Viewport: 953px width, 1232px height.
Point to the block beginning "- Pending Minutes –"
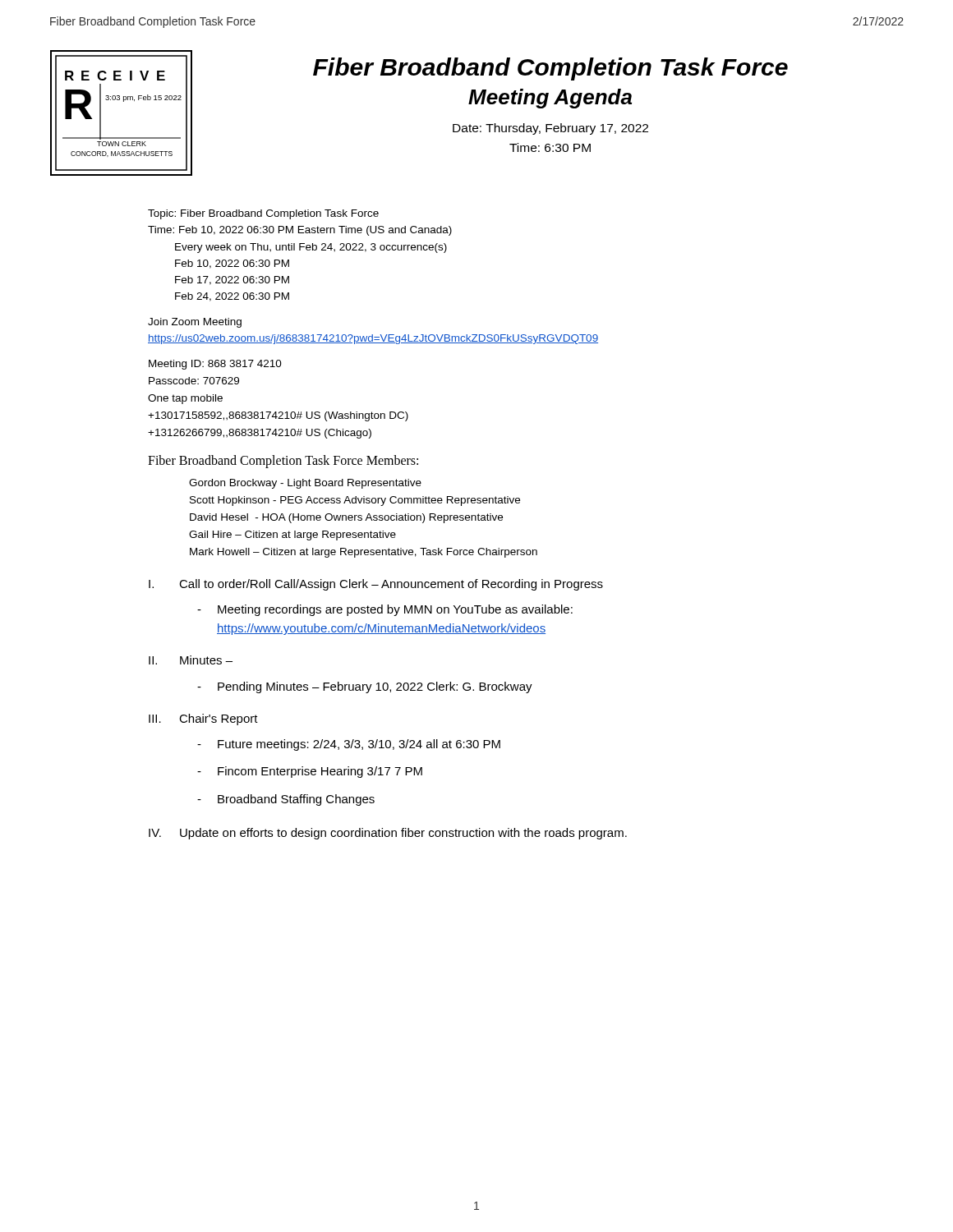point(365,686)
